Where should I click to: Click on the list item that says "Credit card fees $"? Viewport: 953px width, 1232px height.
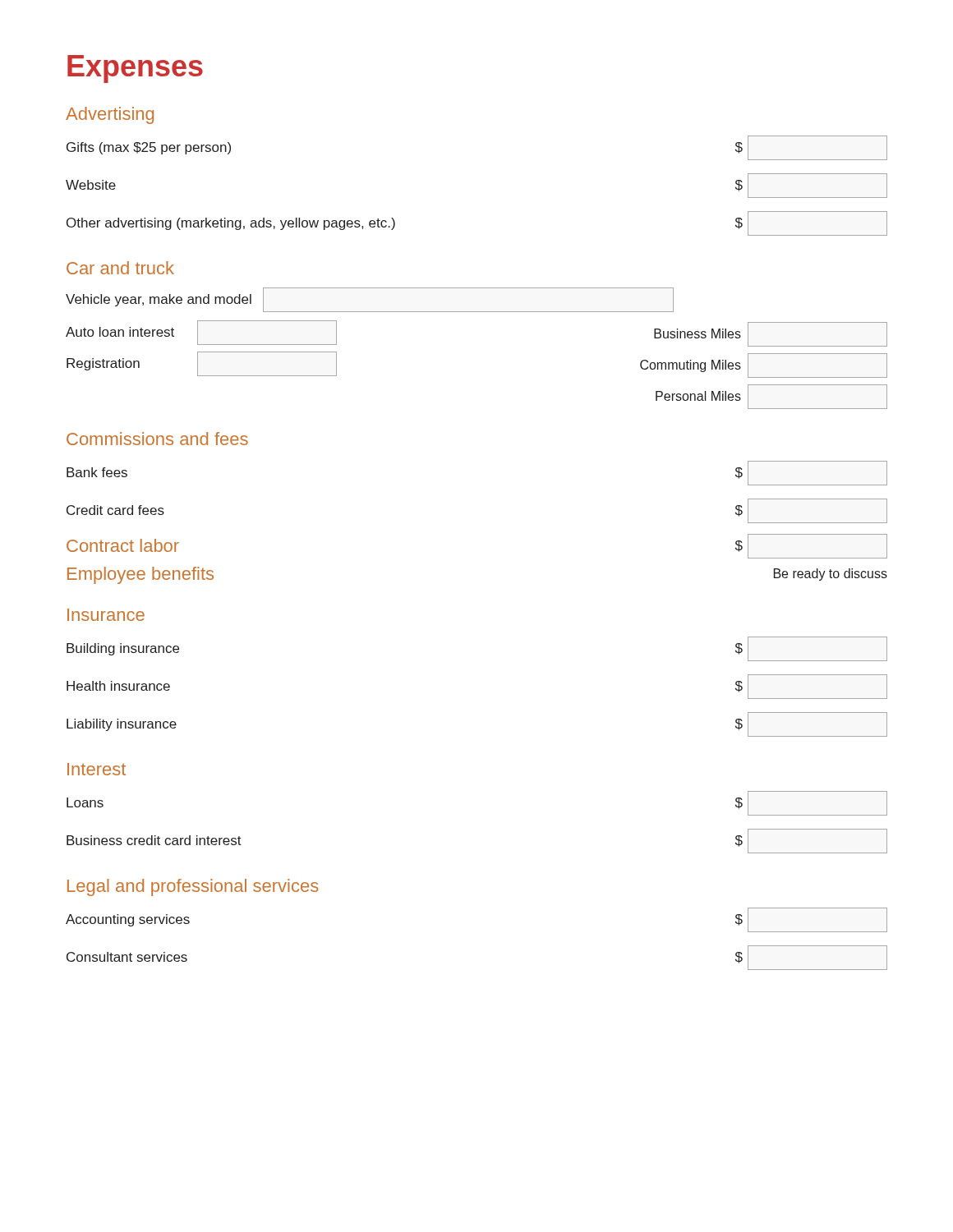[118, 510]
